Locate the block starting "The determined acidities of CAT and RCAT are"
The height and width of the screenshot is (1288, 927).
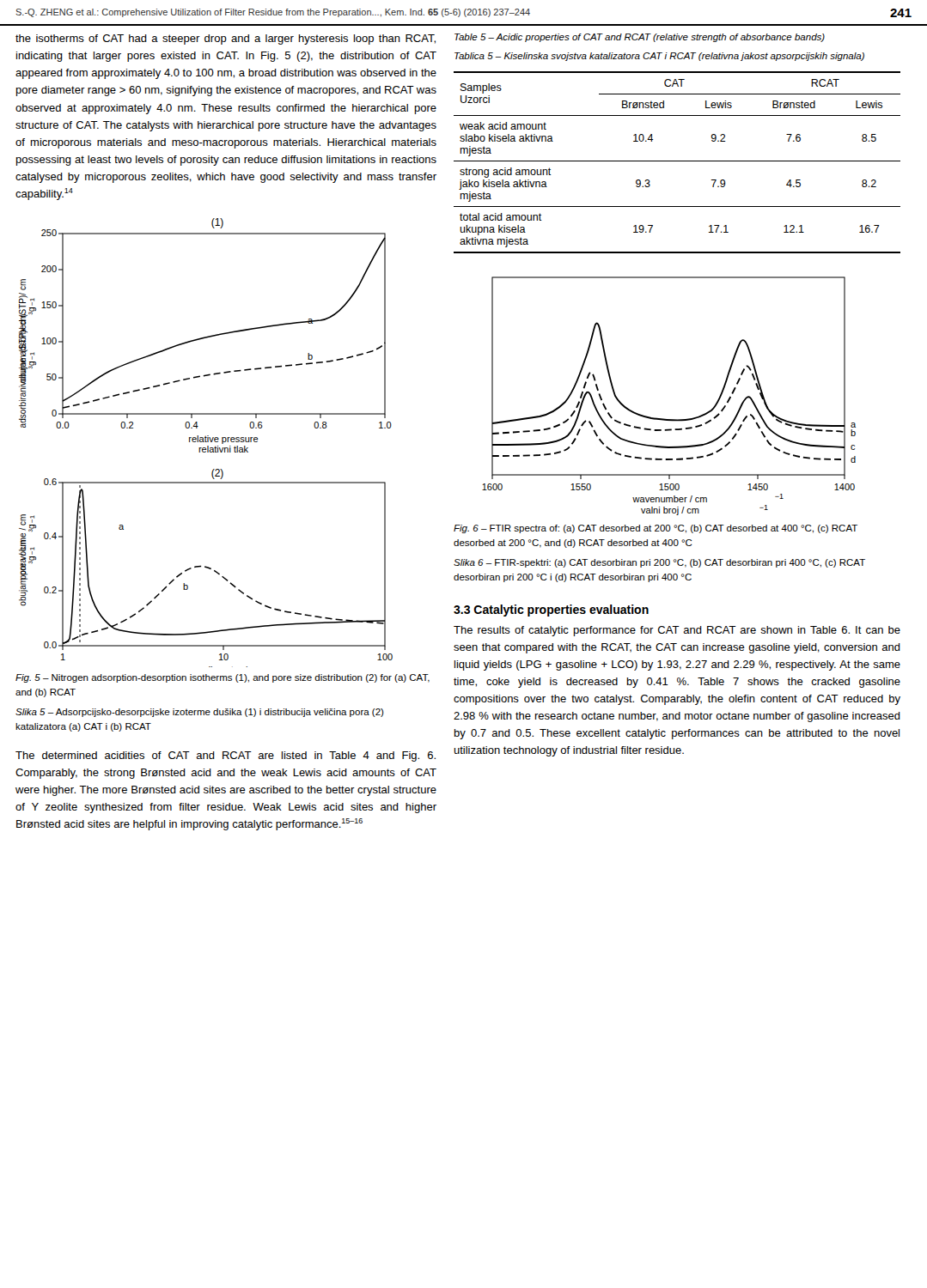pos(226,790)
